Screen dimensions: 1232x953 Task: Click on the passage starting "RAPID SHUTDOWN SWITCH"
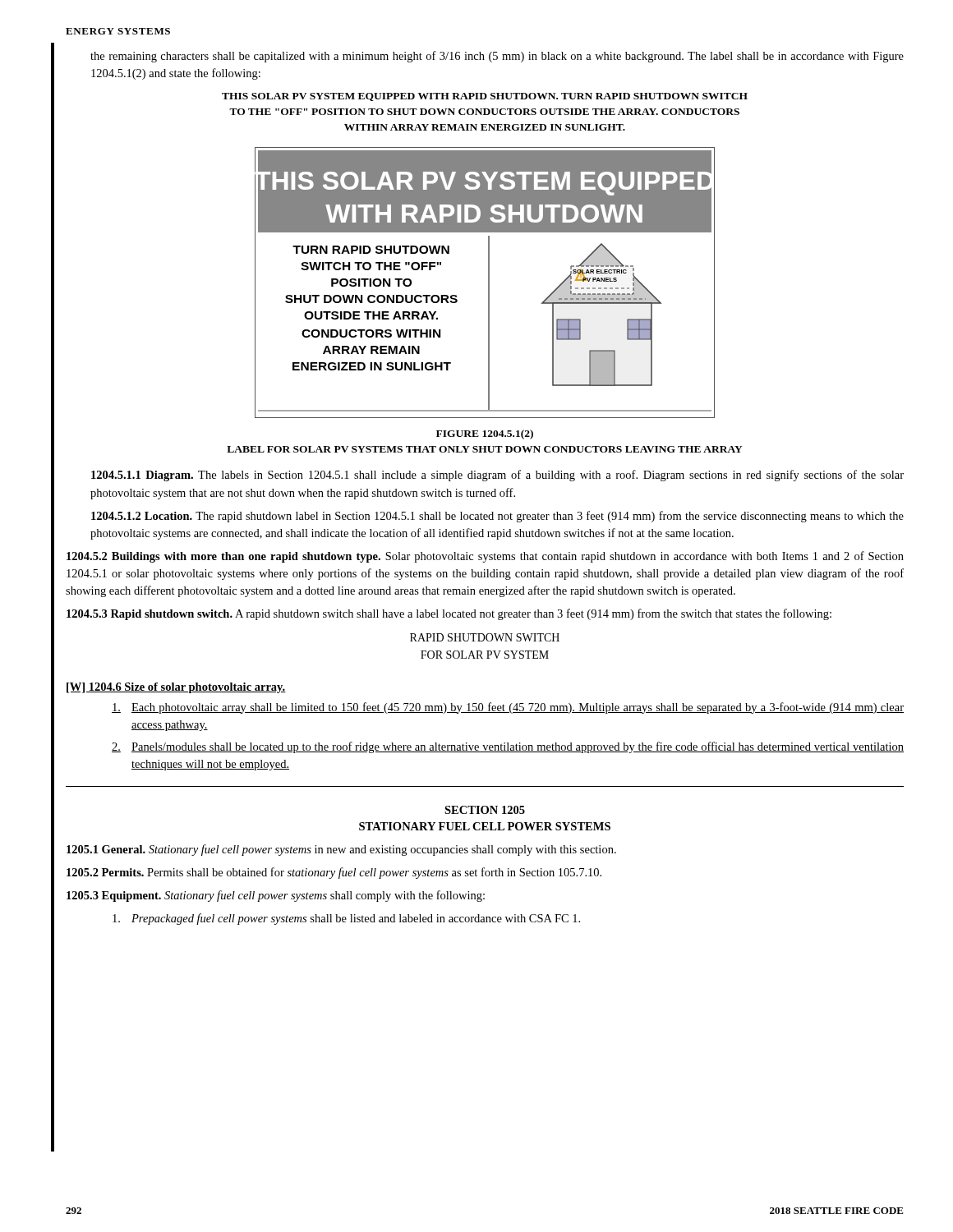pos(485,646)
